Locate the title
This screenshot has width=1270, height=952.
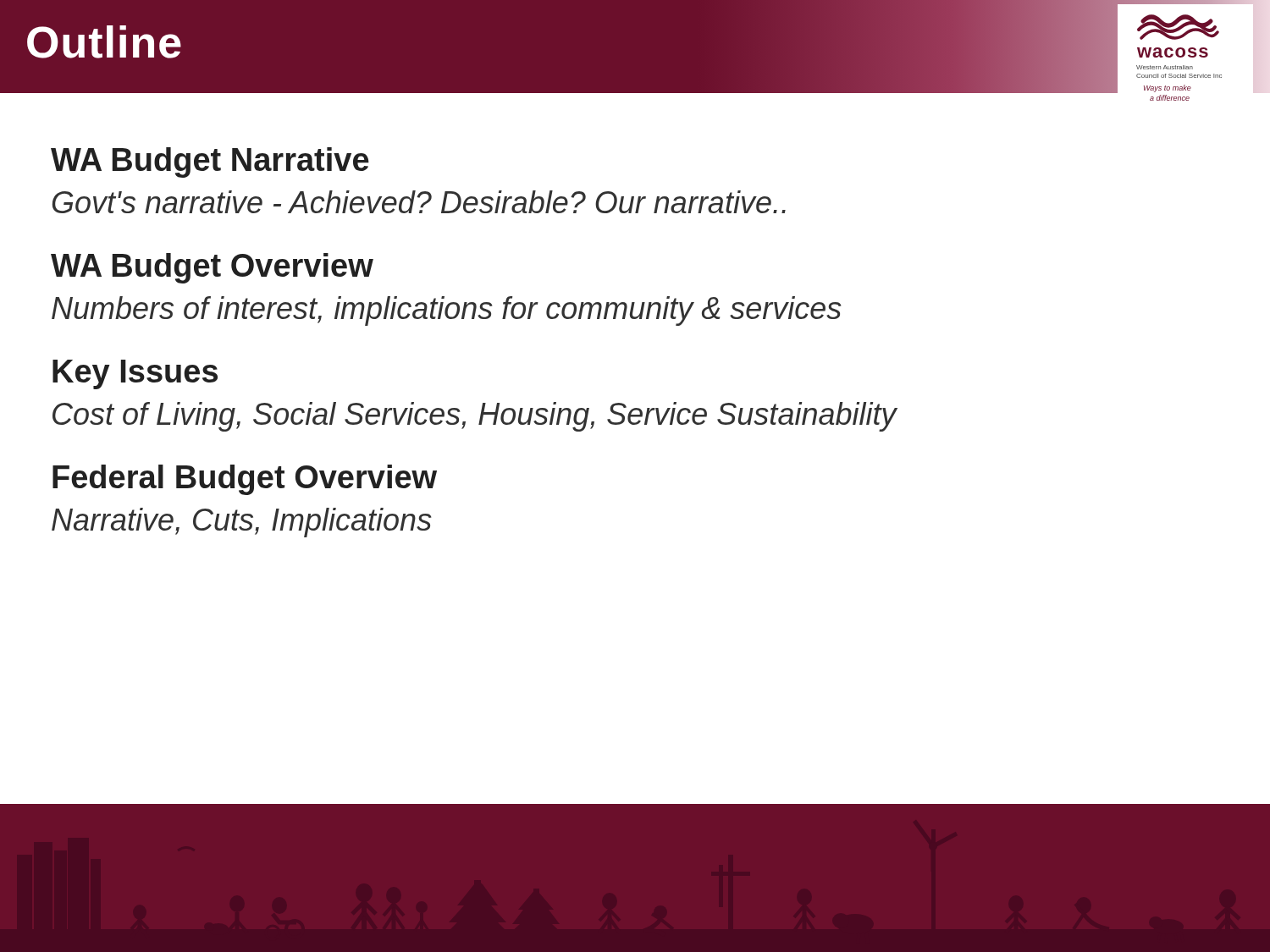click(104, 42)
